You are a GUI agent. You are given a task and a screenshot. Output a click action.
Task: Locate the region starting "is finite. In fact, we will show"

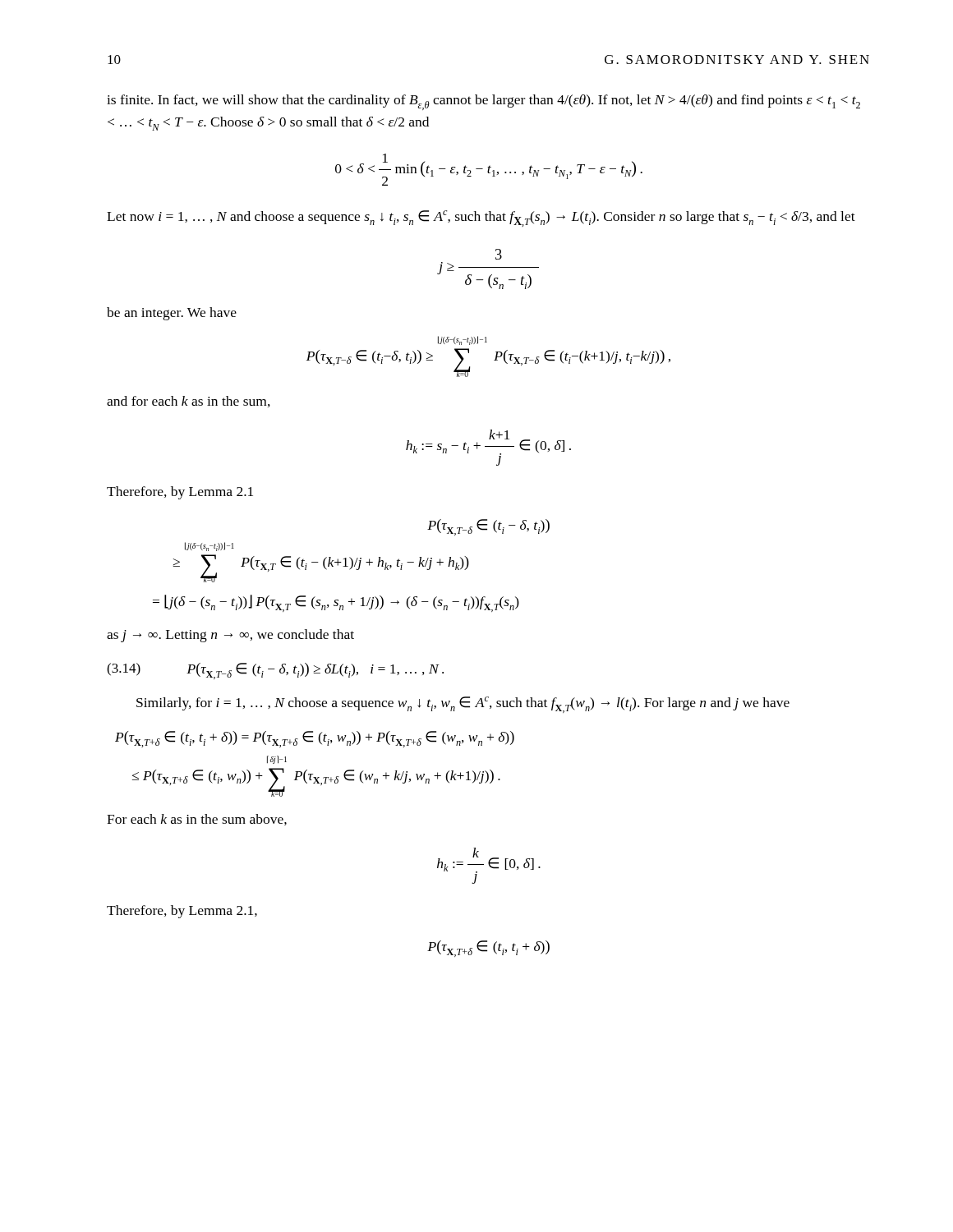pyautogui.click(x=489, y=111)
